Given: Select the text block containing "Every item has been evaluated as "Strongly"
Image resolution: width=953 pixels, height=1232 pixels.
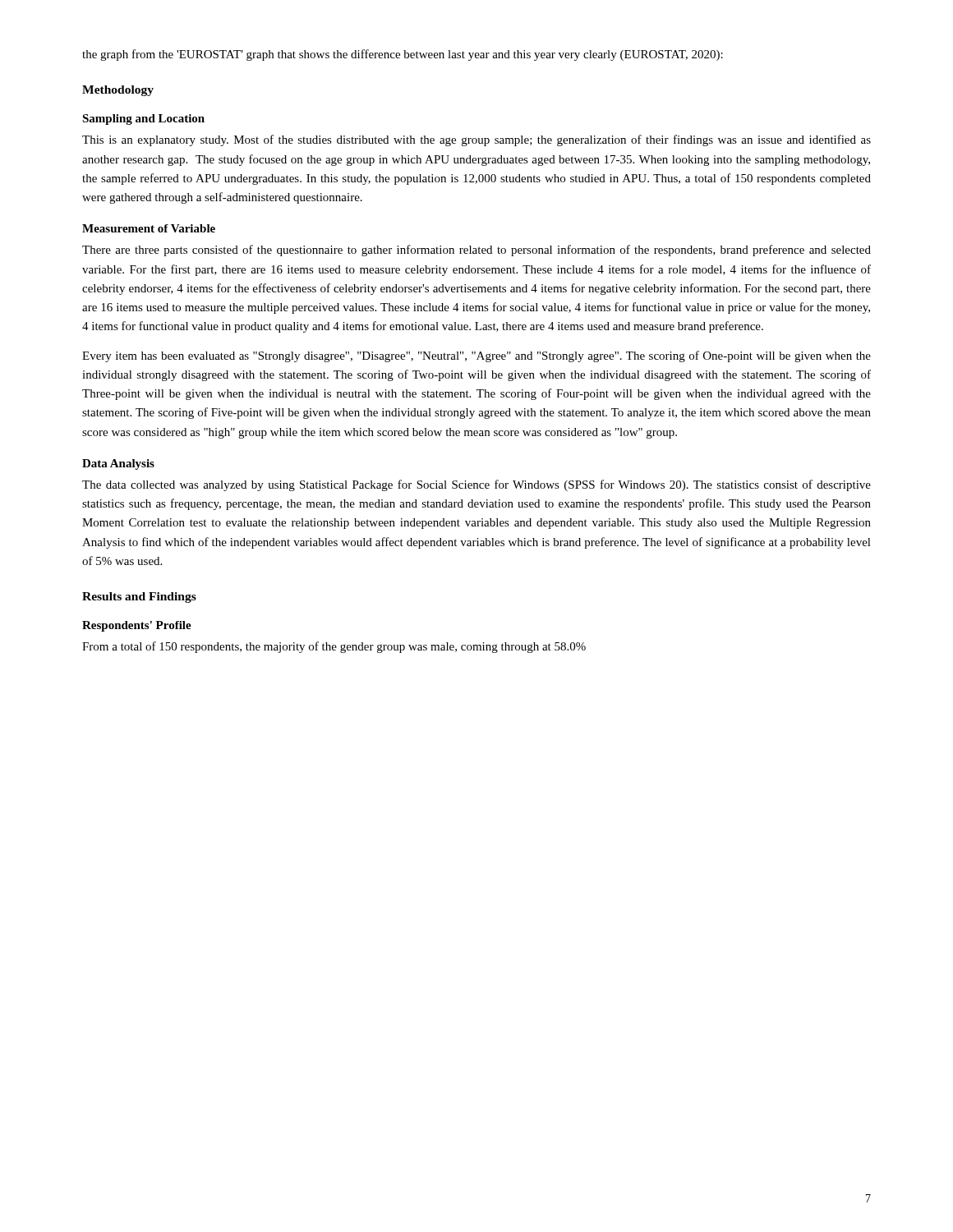Looking at the screenshot, I should 476,394.
